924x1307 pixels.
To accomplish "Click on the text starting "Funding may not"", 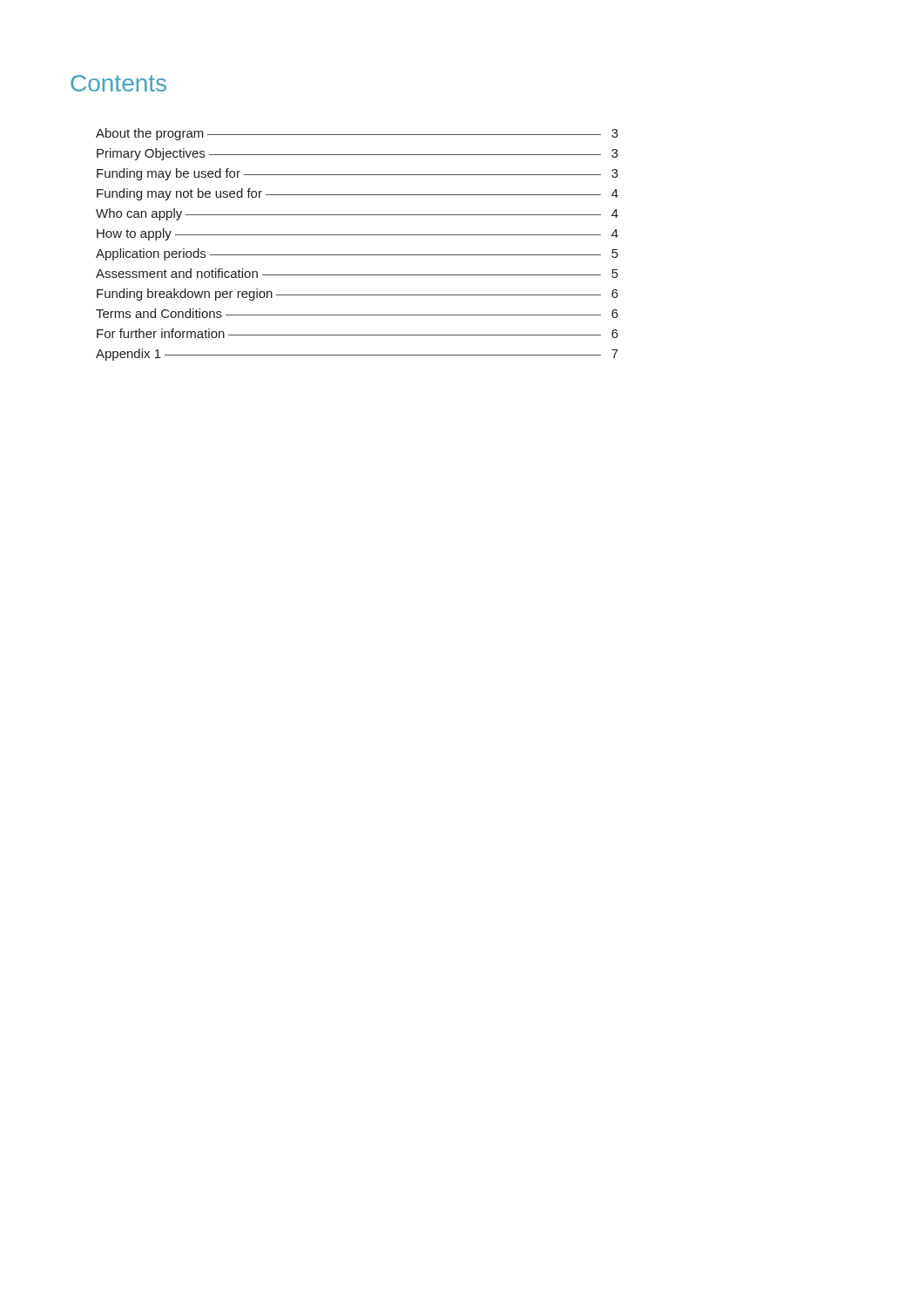I will [x=357, y=193].
